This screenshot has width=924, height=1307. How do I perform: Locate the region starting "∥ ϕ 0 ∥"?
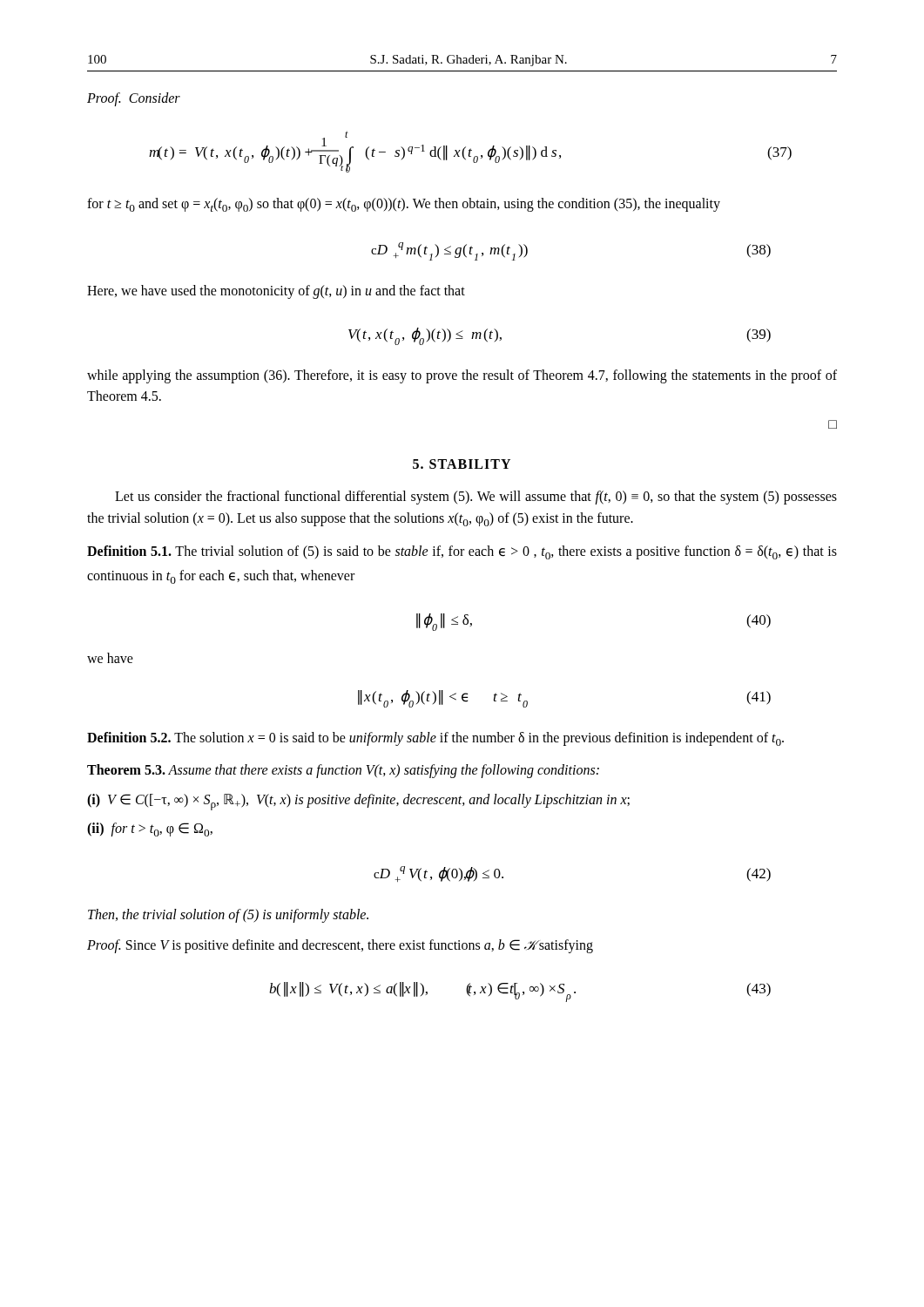pyautogui.click(x=464, y=618)
